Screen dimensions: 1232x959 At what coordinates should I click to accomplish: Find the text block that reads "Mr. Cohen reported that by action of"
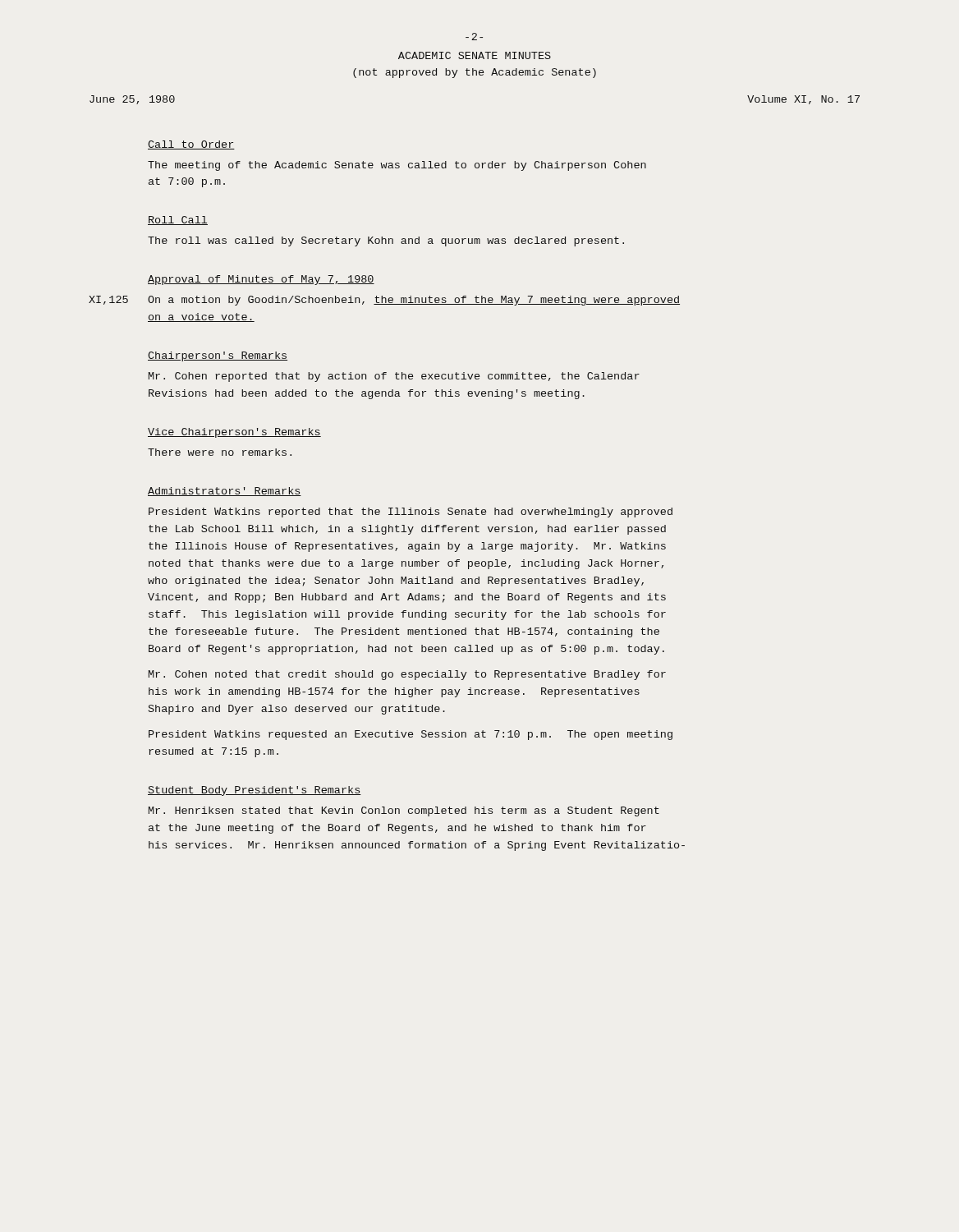point(394,385)
